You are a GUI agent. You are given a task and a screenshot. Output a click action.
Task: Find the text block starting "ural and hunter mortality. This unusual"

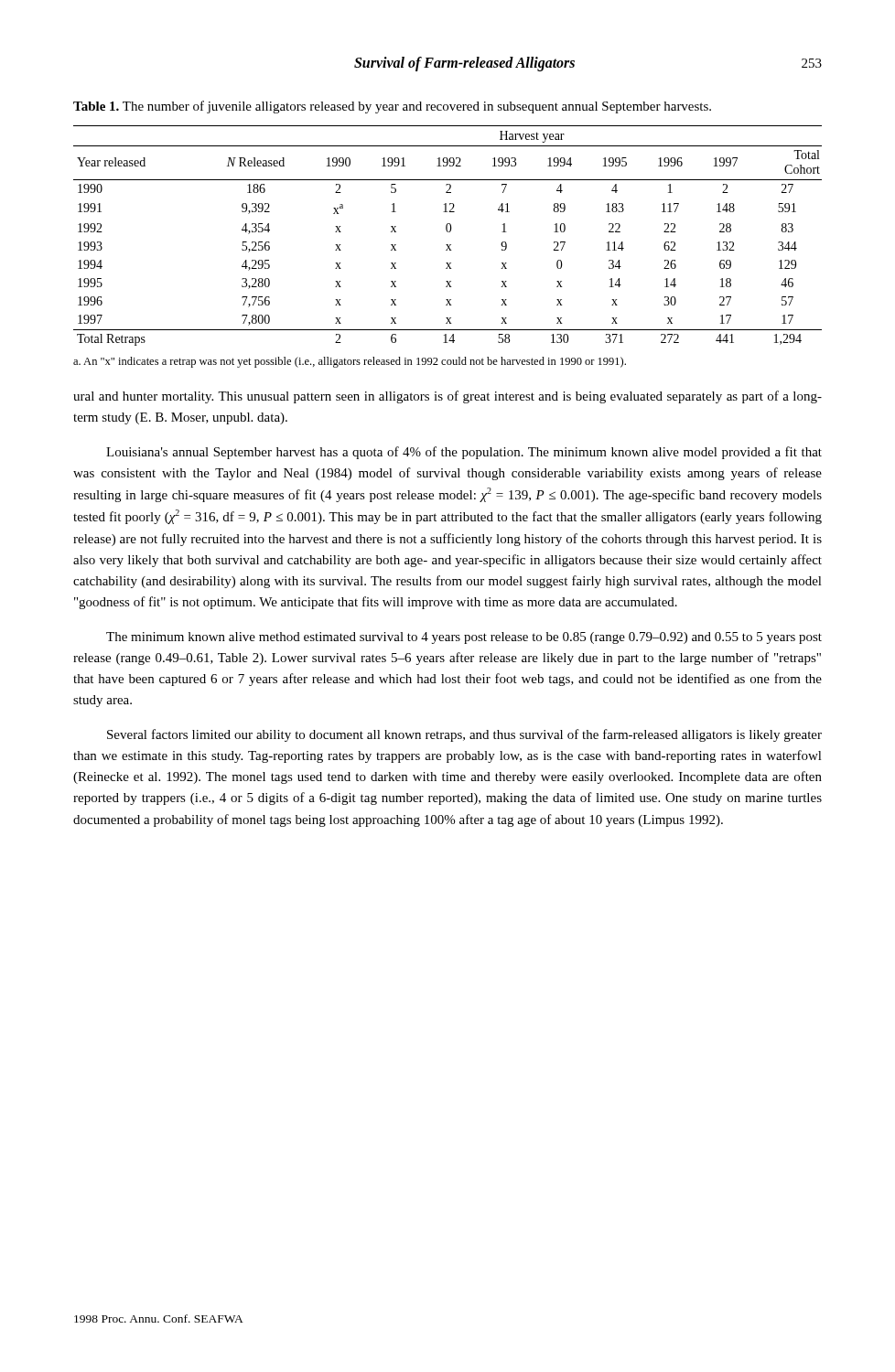448,407
